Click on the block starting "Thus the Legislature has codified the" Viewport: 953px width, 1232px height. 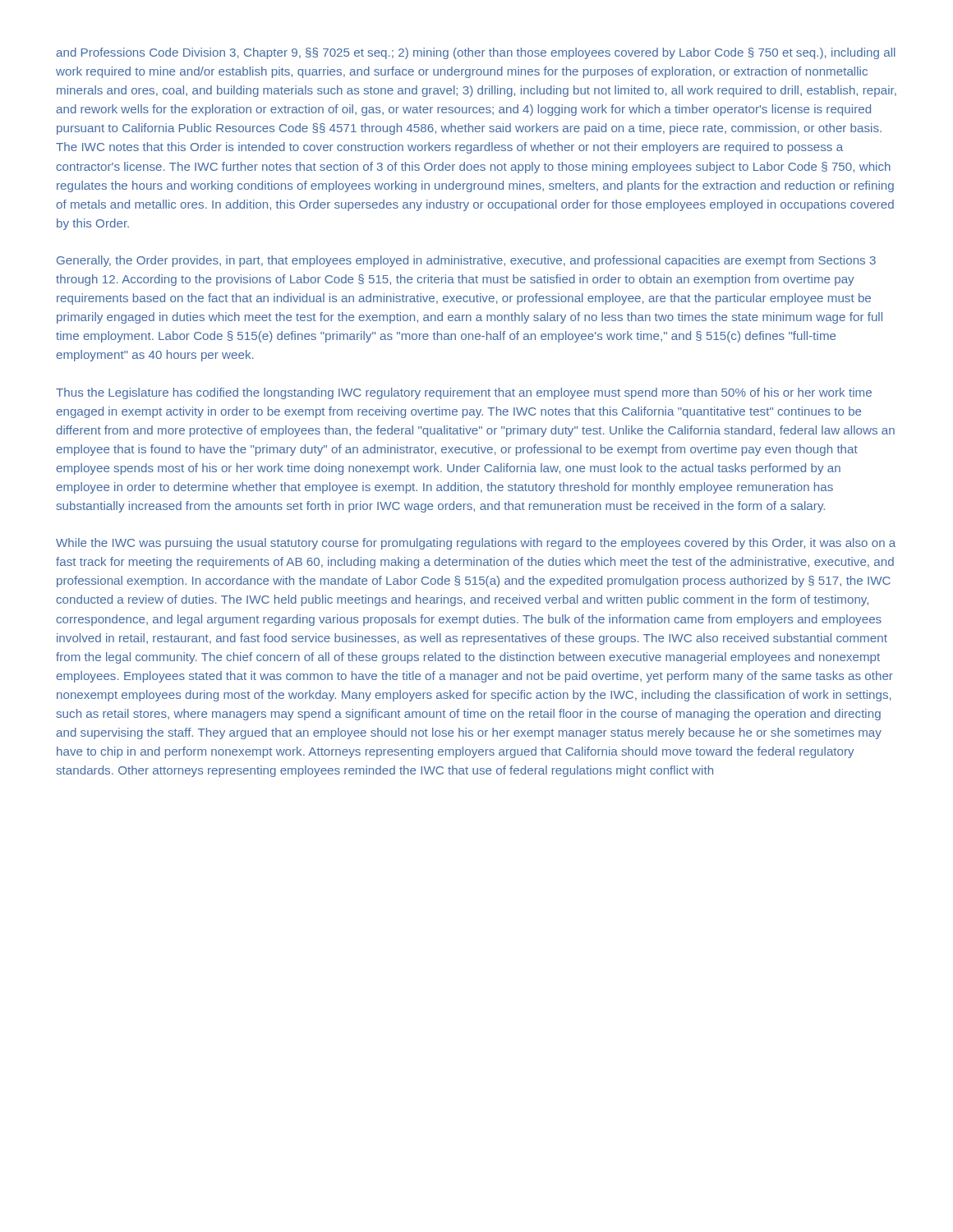[476, 449]
